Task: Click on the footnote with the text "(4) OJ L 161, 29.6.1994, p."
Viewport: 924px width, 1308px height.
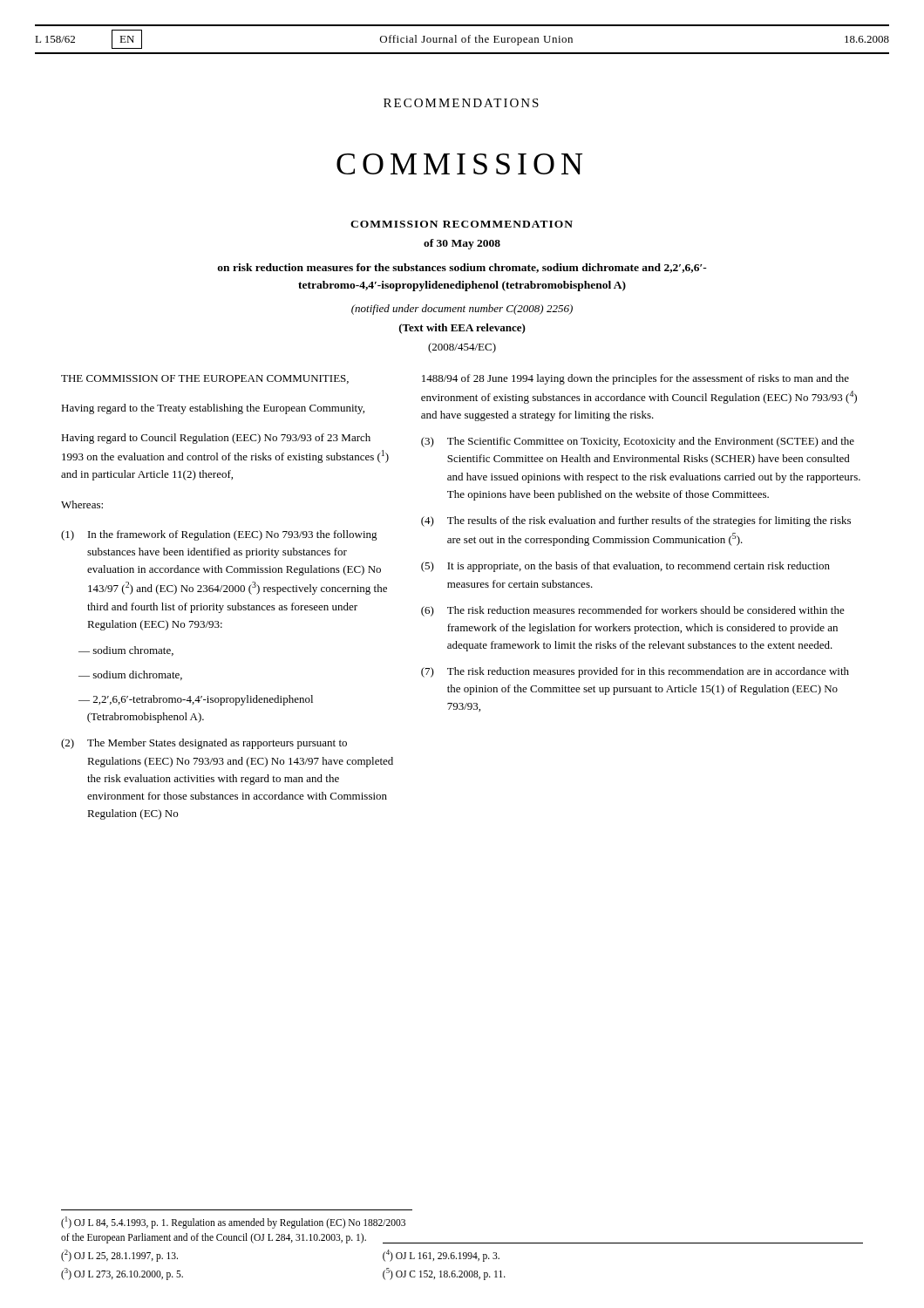Action: point(441,1256)
